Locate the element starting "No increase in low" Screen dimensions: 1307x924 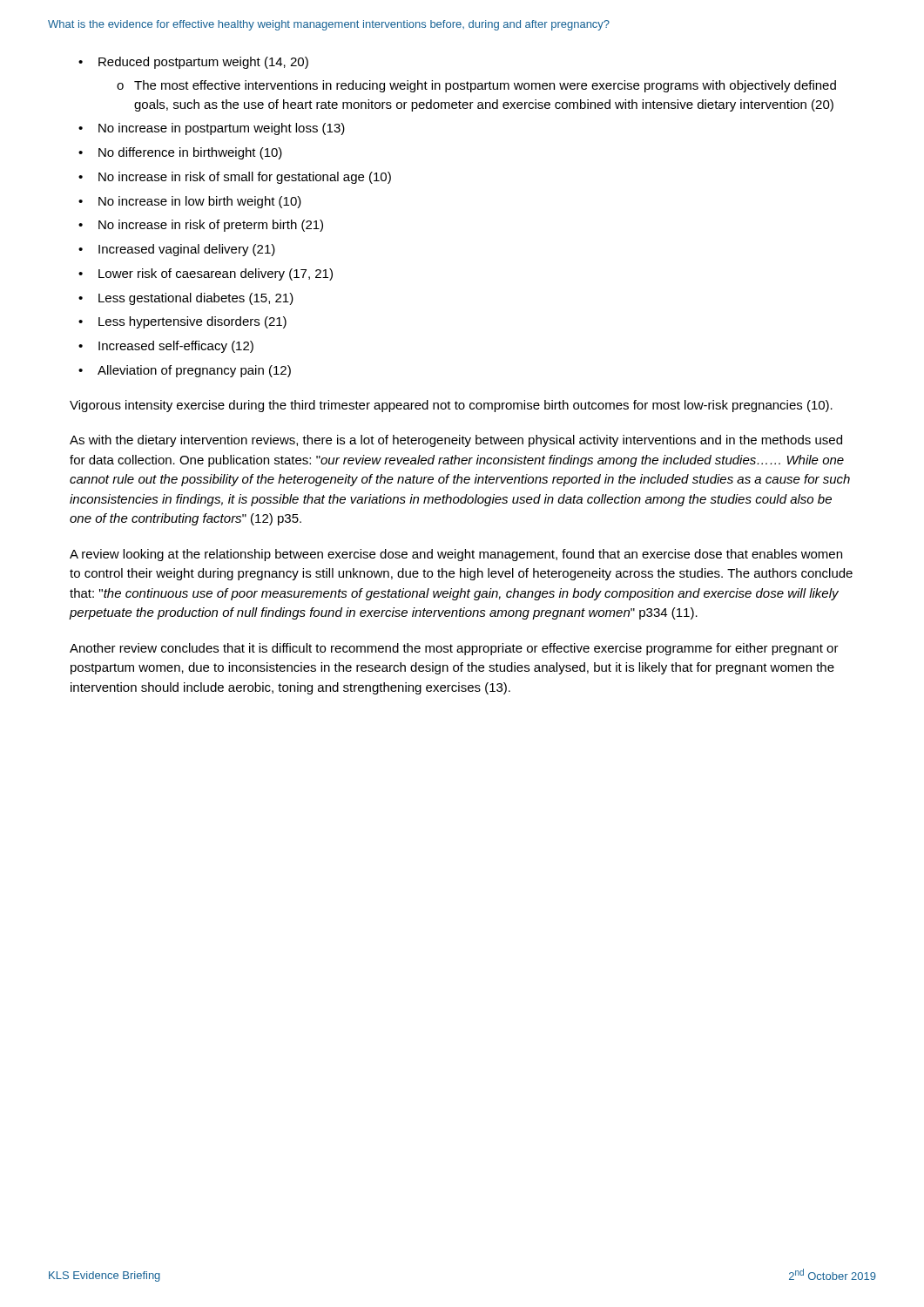click(x=190, y=202)
